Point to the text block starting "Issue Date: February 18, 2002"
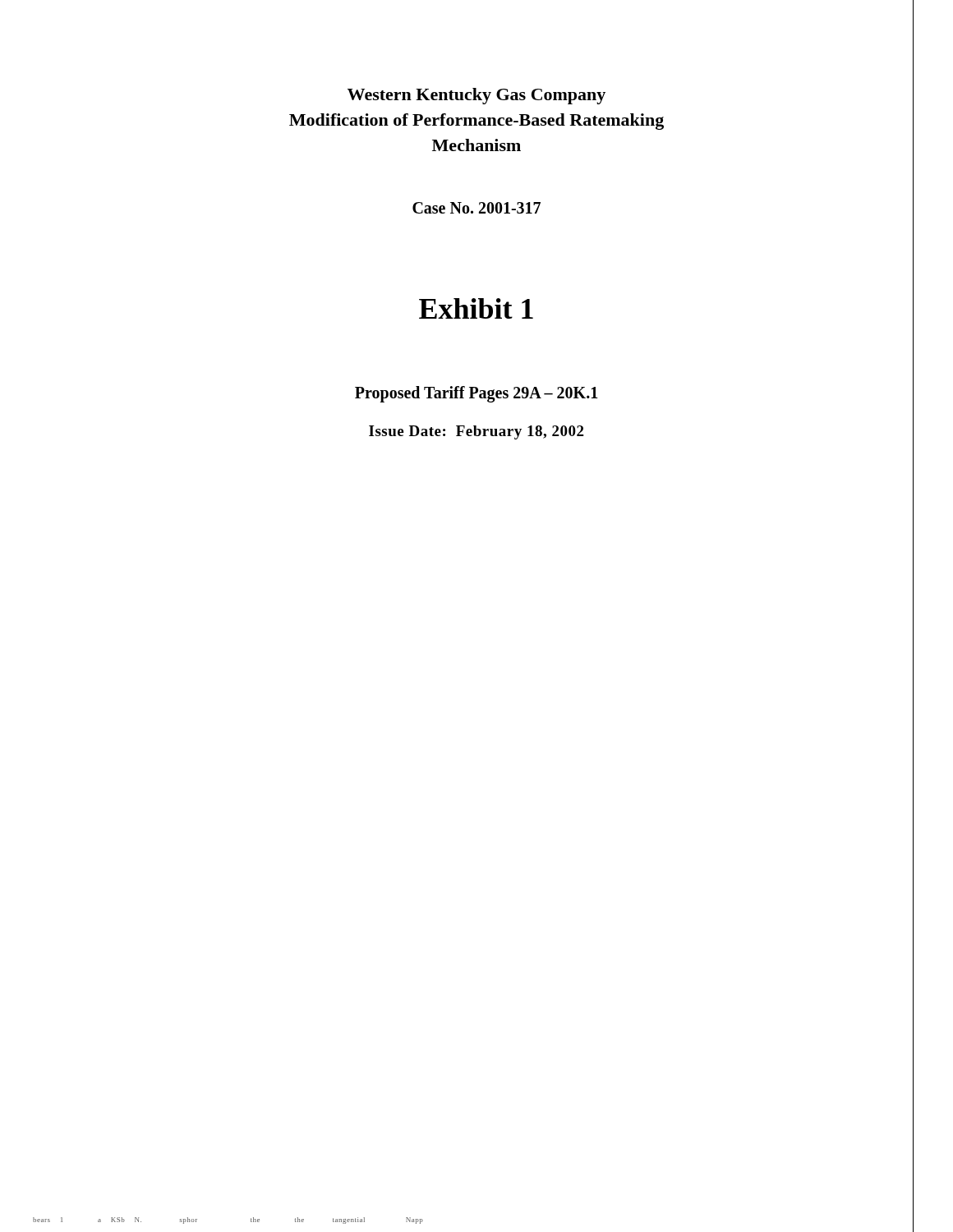Screen dimensions: 1232x953 [476, 431]
